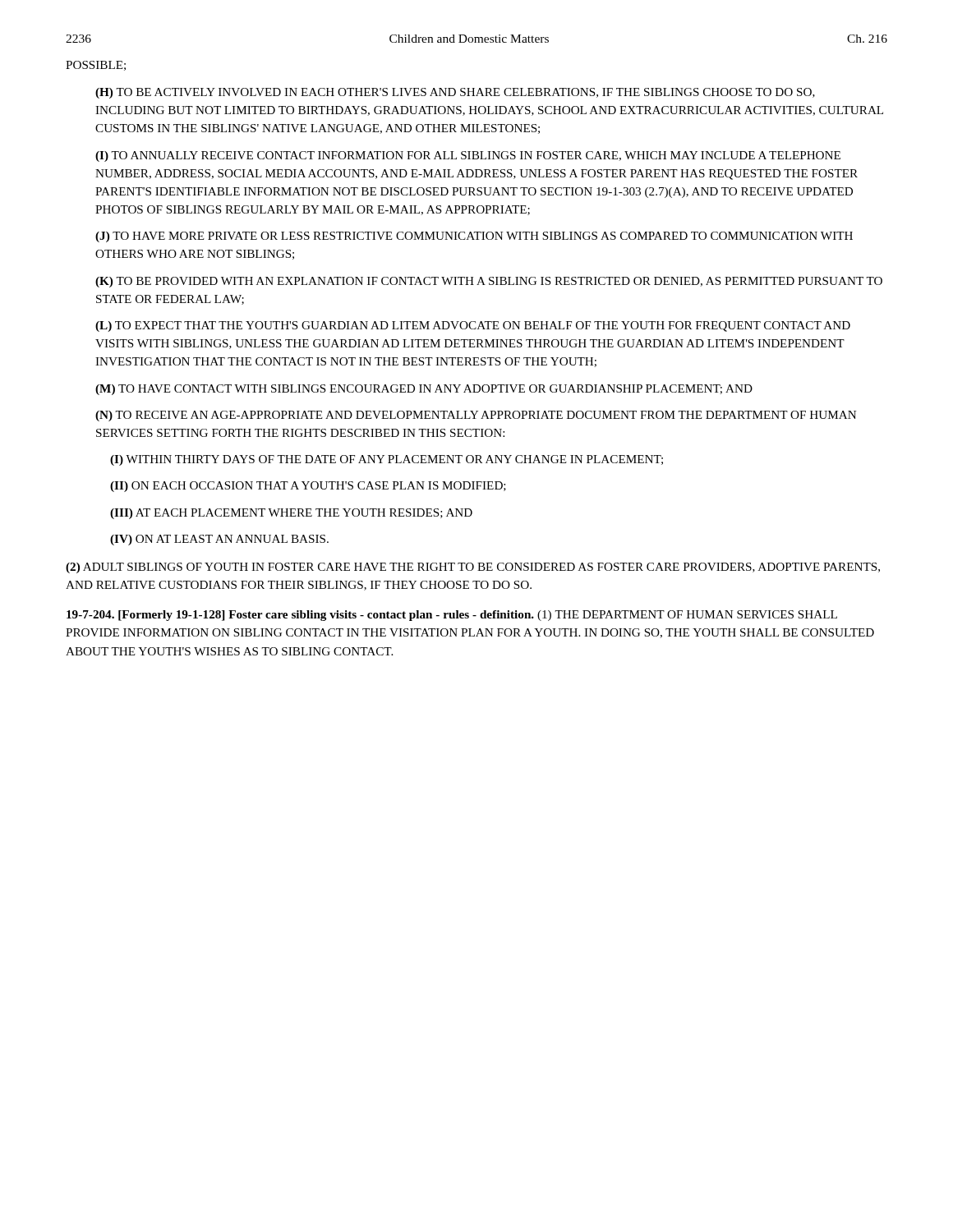This screenshot has width=953, height=1232.
Task: Find the list item that reads "(l) TO EXPECT THAT THE YOUTH'S GUARDIAN"
Action: click(x=473, y=343)
